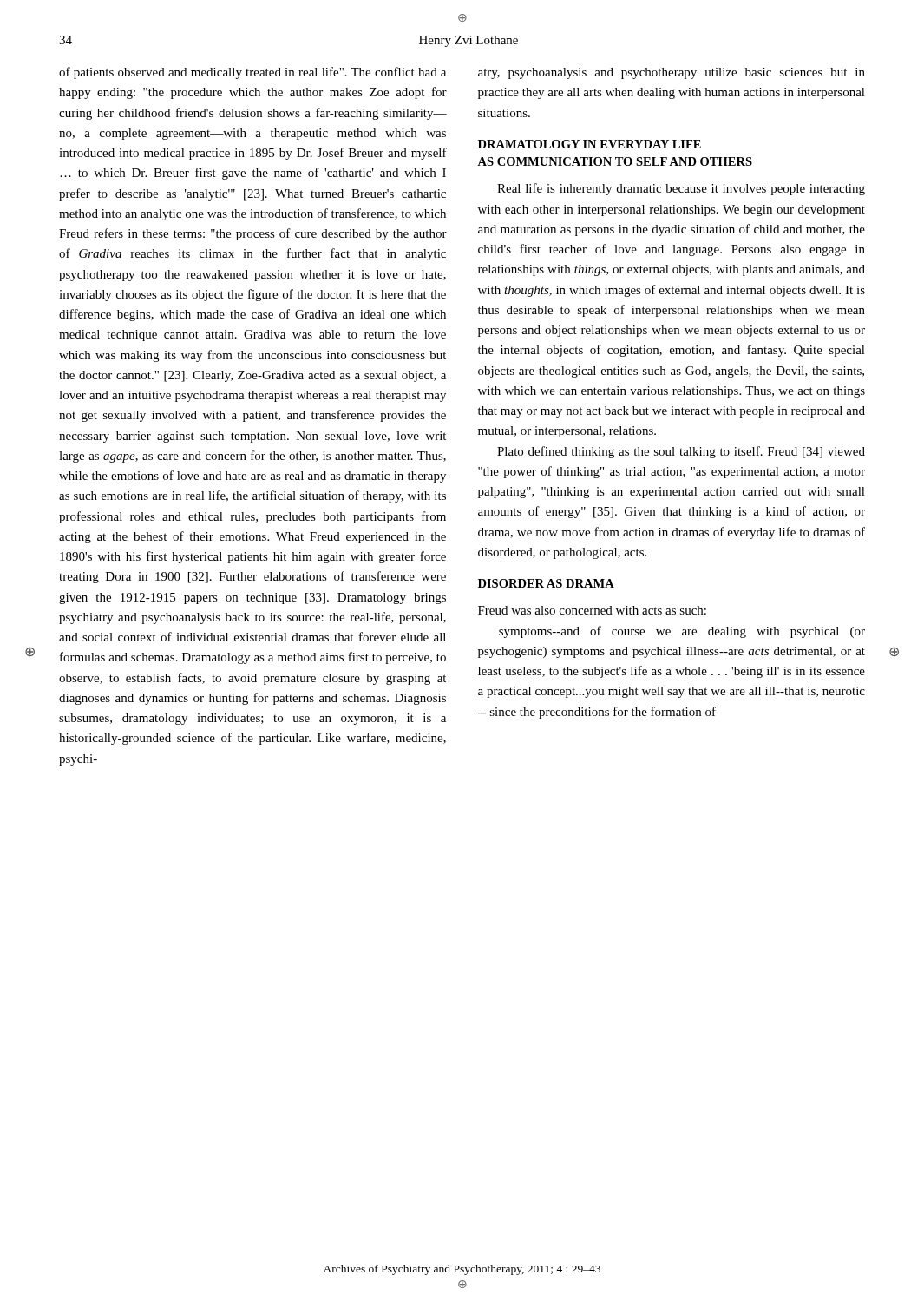
Task: Click on the text block starting "Freud was also concerned with"
Action: (671, 662)
